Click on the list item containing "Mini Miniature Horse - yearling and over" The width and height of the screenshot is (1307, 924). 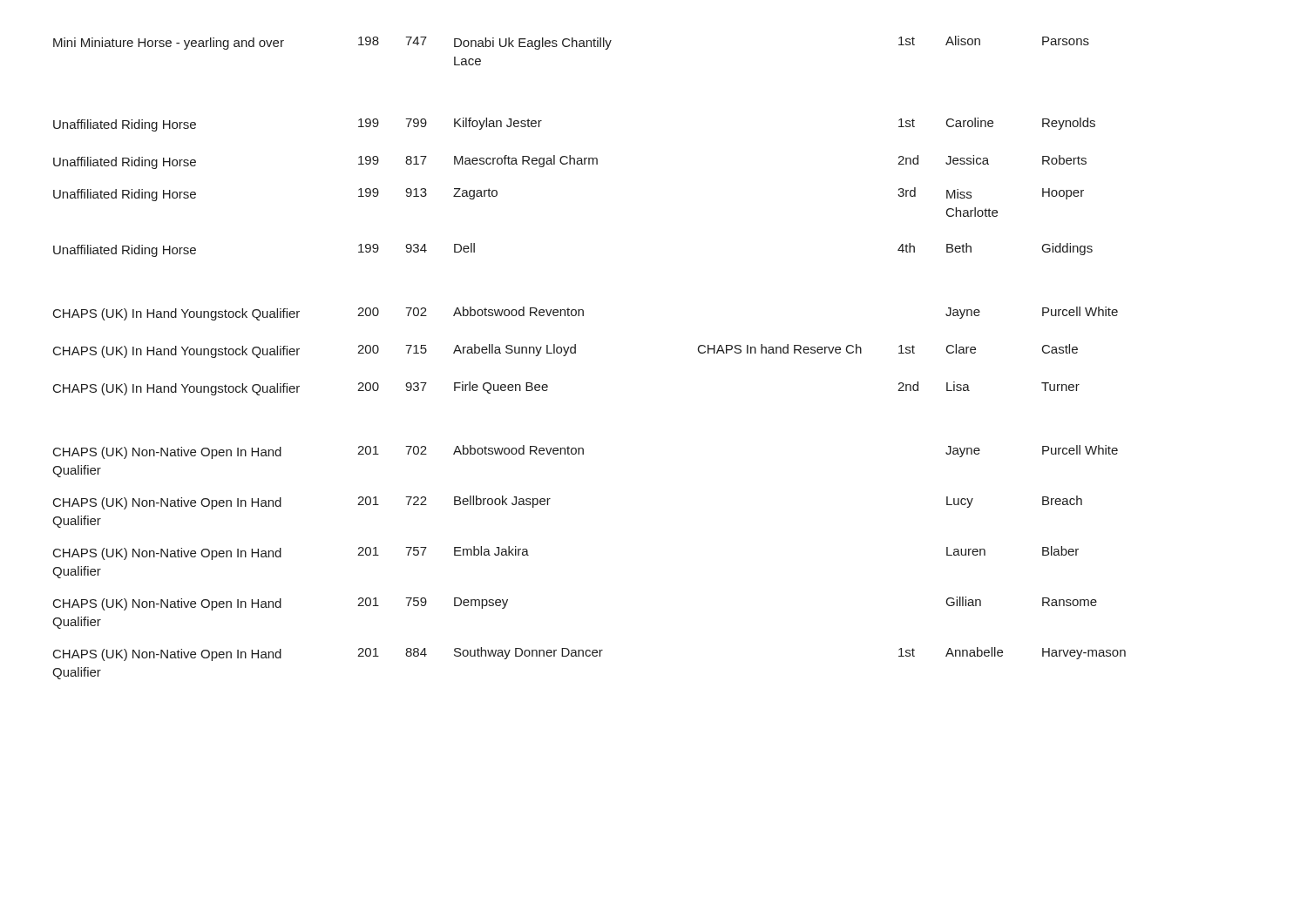coord(616,51)
